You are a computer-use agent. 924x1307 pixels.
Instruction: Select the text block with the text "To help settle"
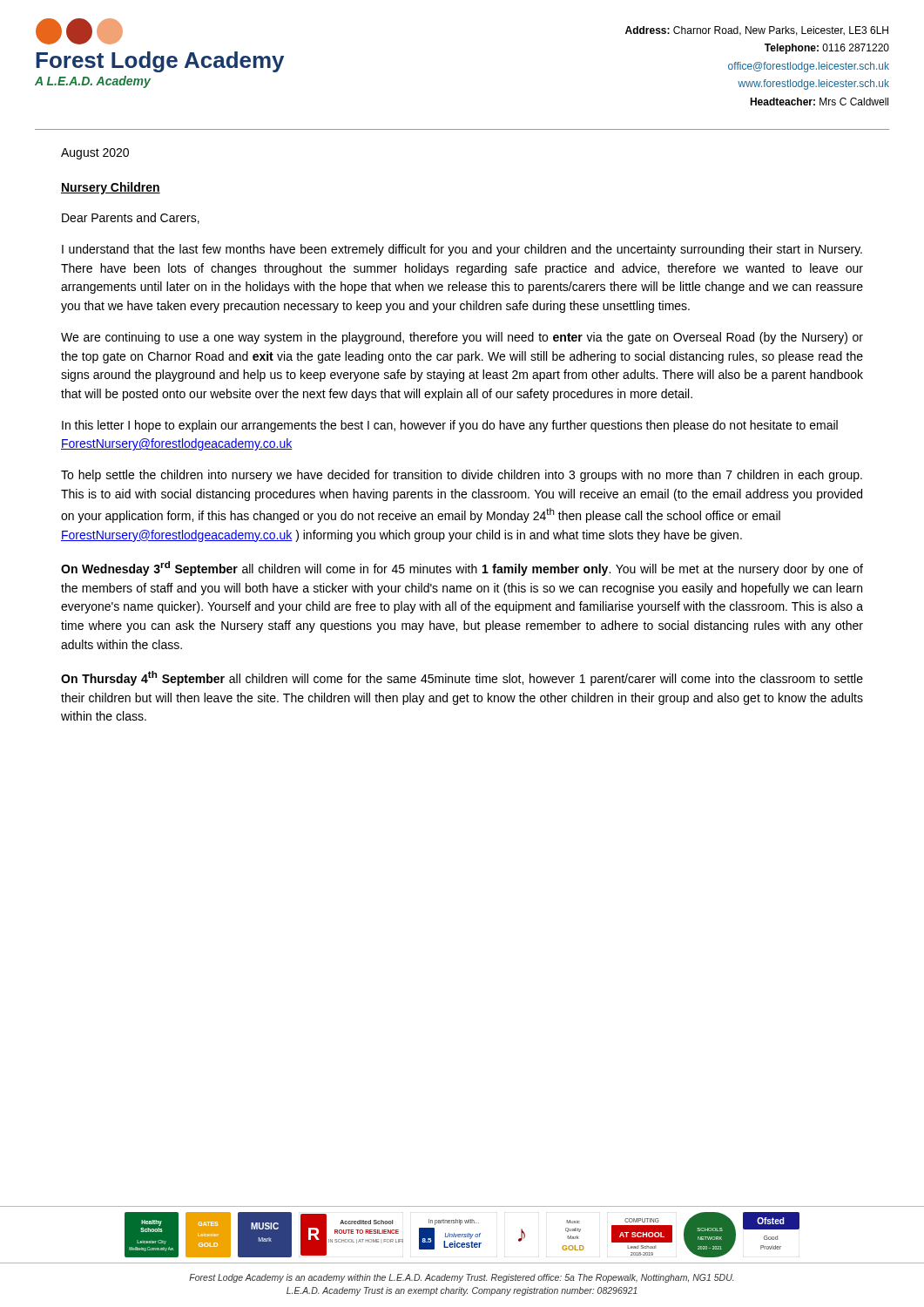click(462, 505)
